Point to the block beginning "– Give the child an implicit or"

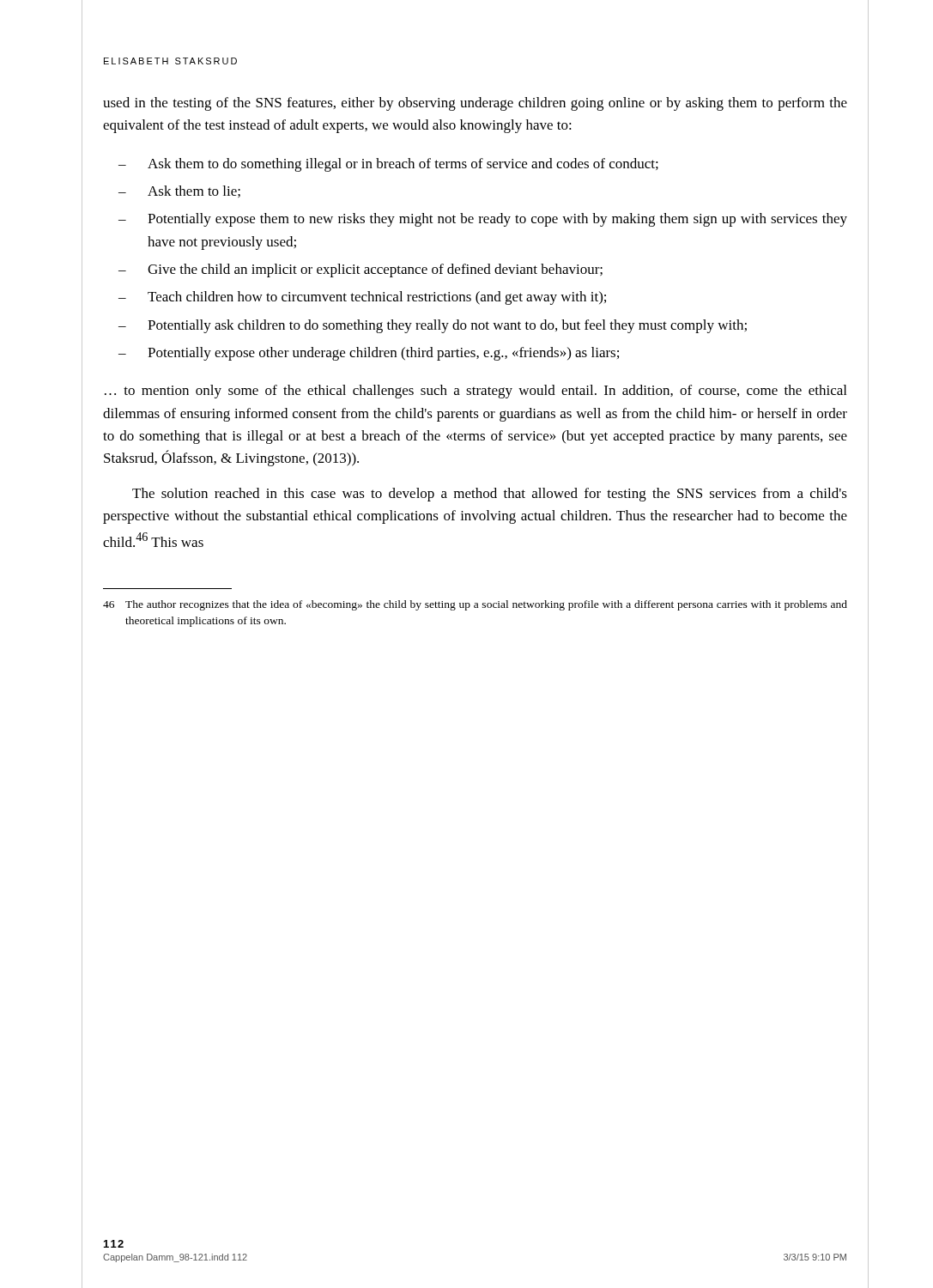[x=483, y=270]
